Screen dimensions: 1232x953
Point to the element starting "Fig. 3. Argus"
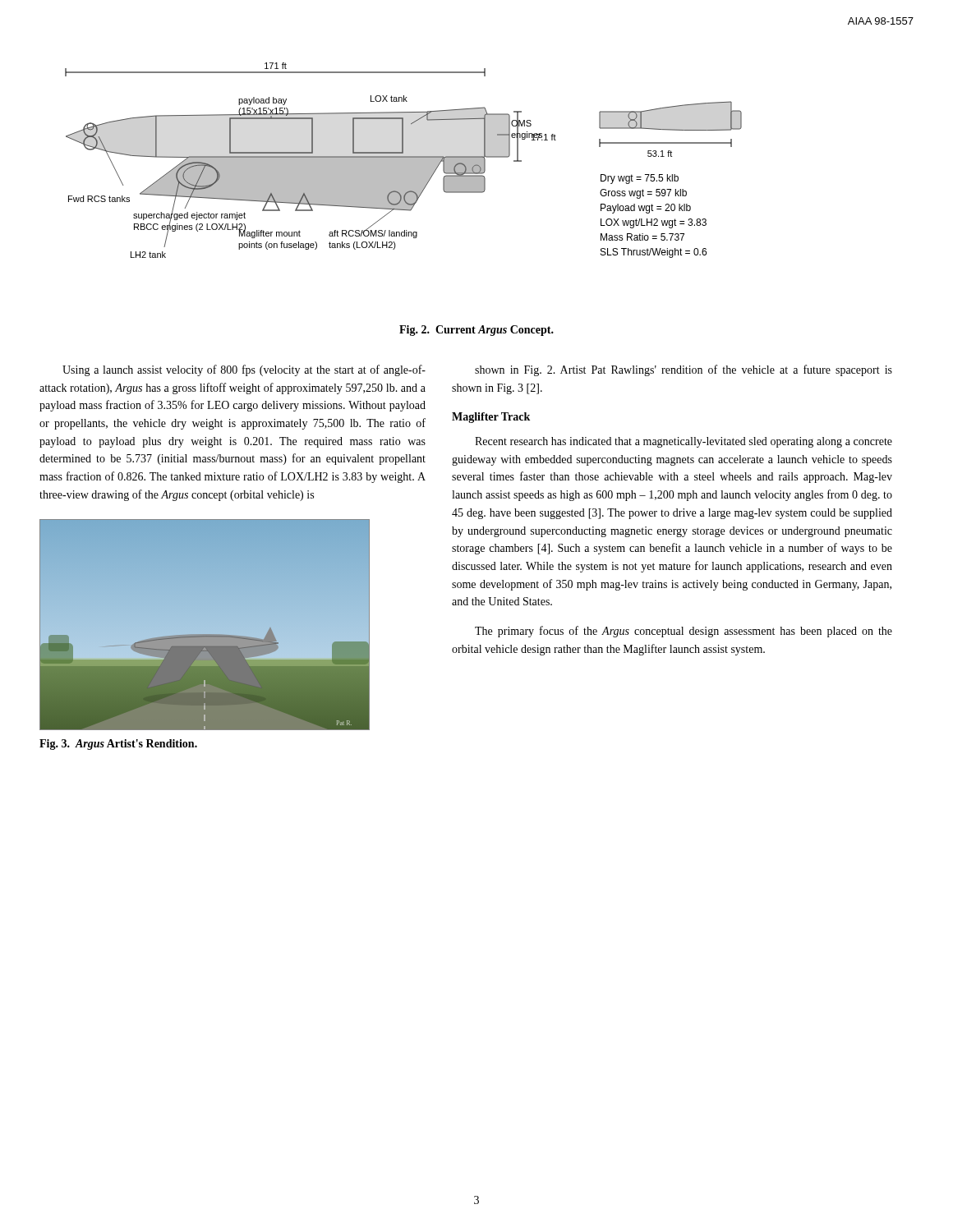[x=118, y=743]
